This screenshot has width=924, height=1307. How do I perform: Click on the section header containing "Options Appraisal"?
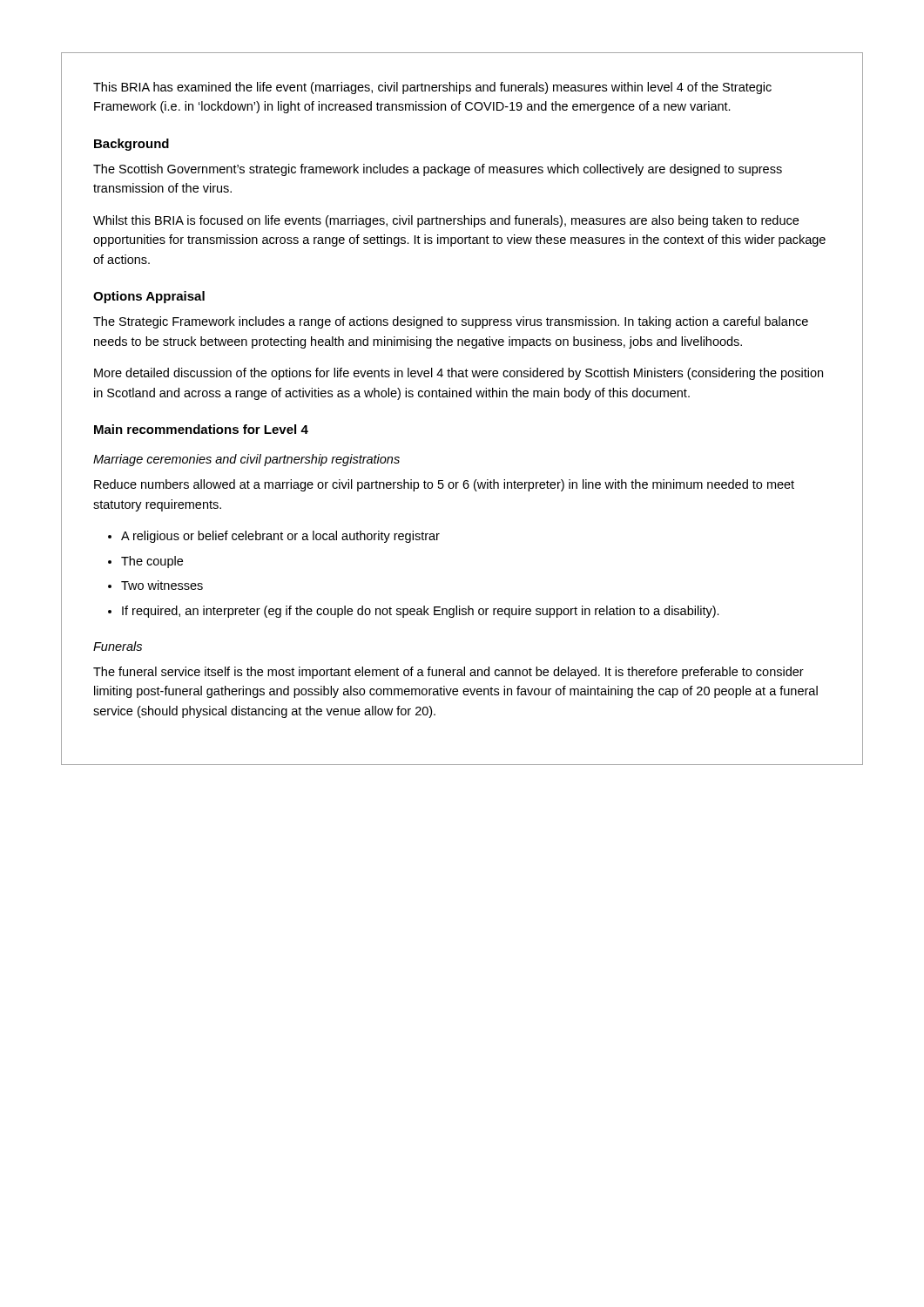click(149, 296)
